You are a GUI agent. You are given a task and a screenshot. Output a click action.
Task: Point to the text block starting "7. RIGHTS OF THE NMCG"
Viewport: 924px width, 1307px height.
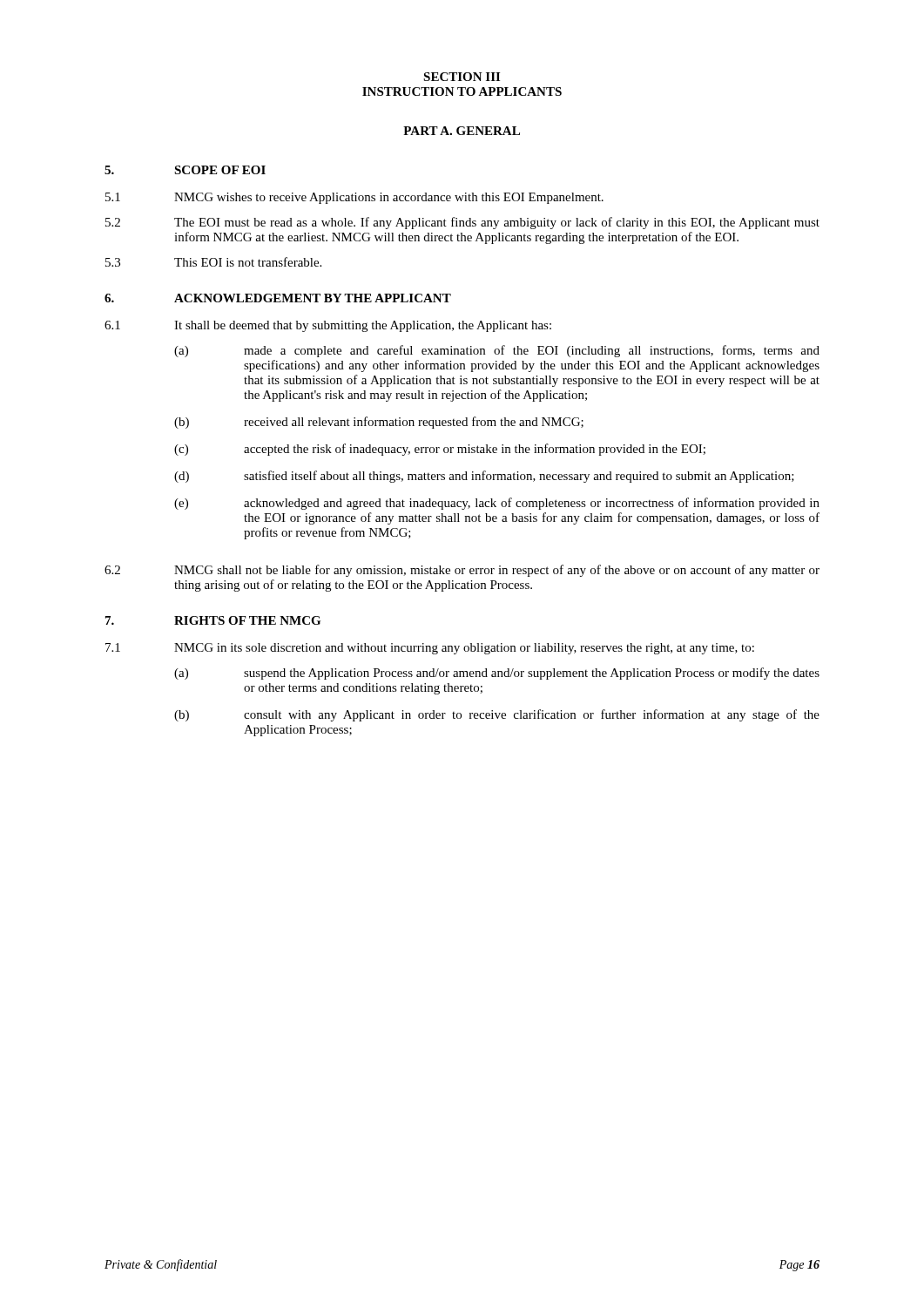click(213, 621)
